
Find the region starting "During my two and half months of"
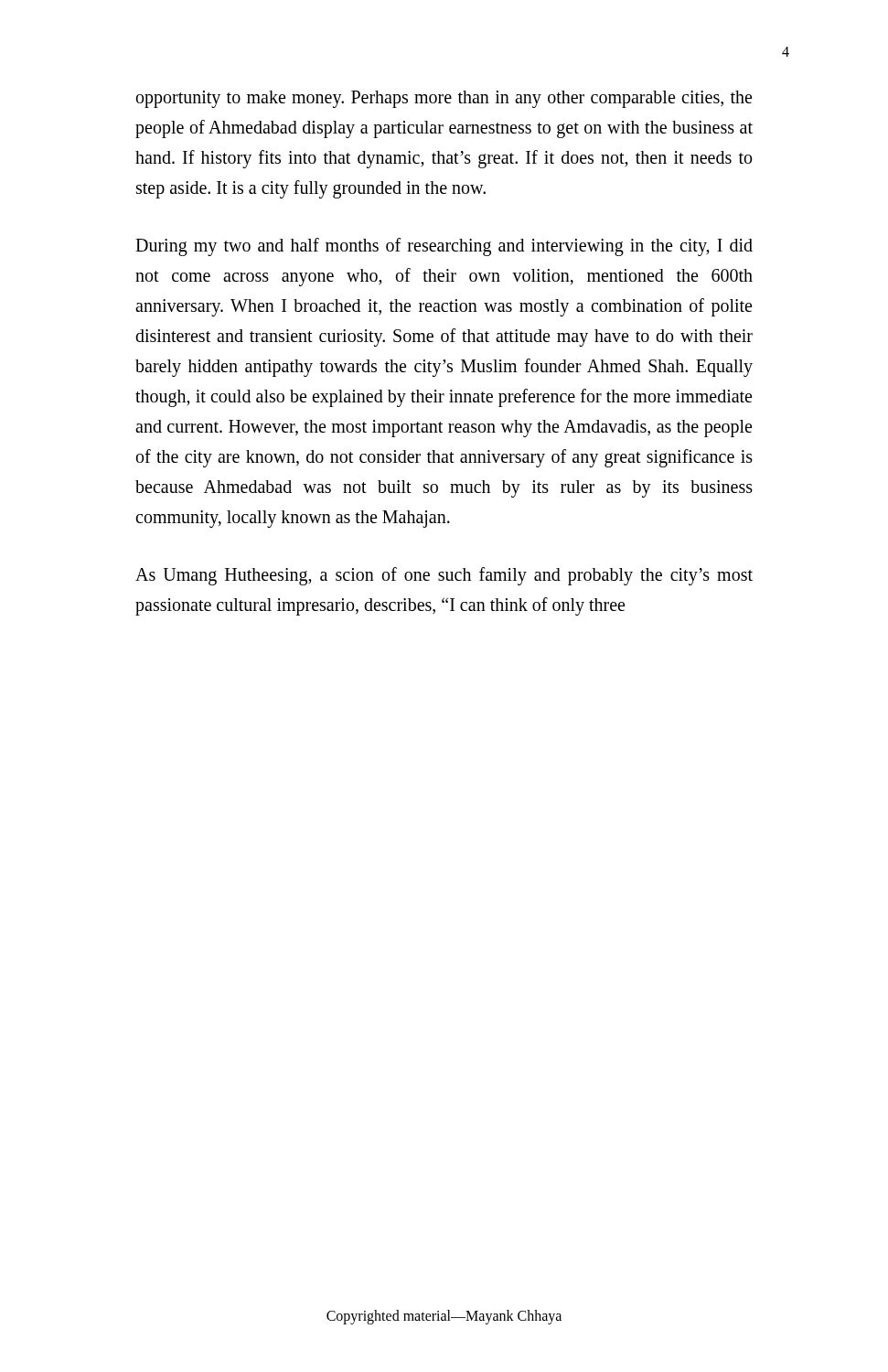coord(444,381)
